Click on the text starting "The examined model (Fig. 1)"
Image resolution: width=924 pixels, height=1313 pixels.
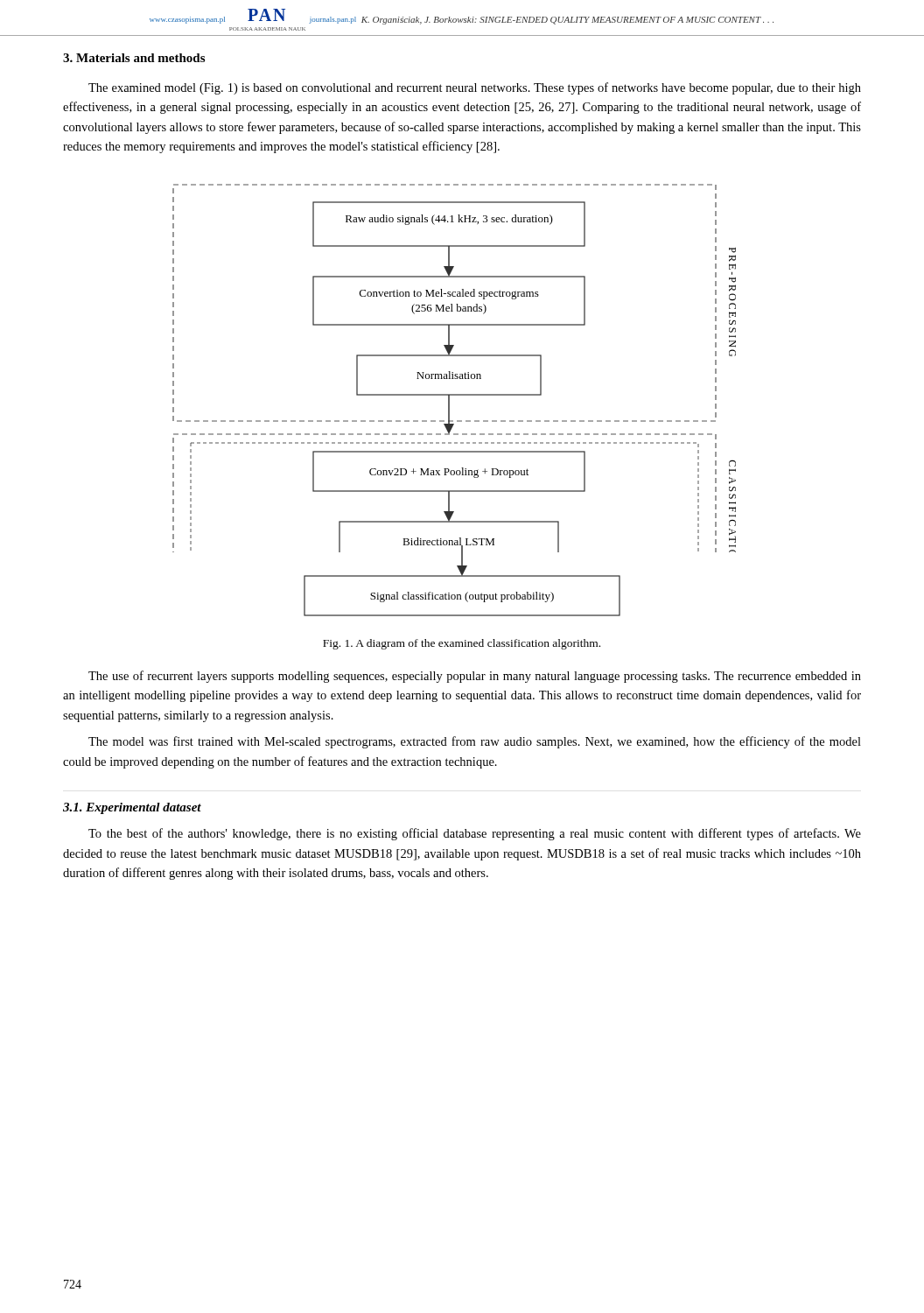tap(462, 117)
